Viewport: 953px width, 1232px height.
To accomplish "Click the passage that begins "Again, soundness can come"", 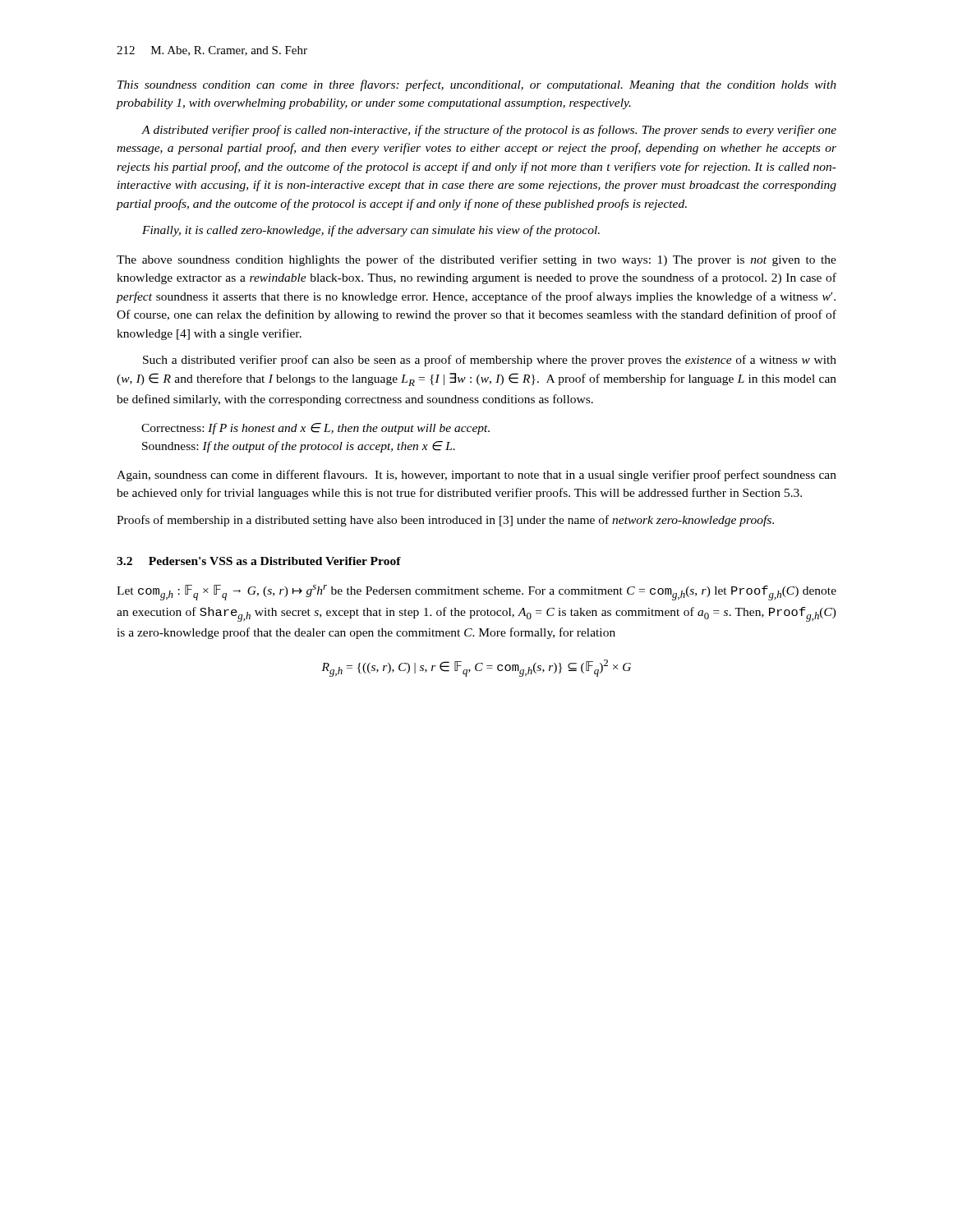I will point(476,484).
